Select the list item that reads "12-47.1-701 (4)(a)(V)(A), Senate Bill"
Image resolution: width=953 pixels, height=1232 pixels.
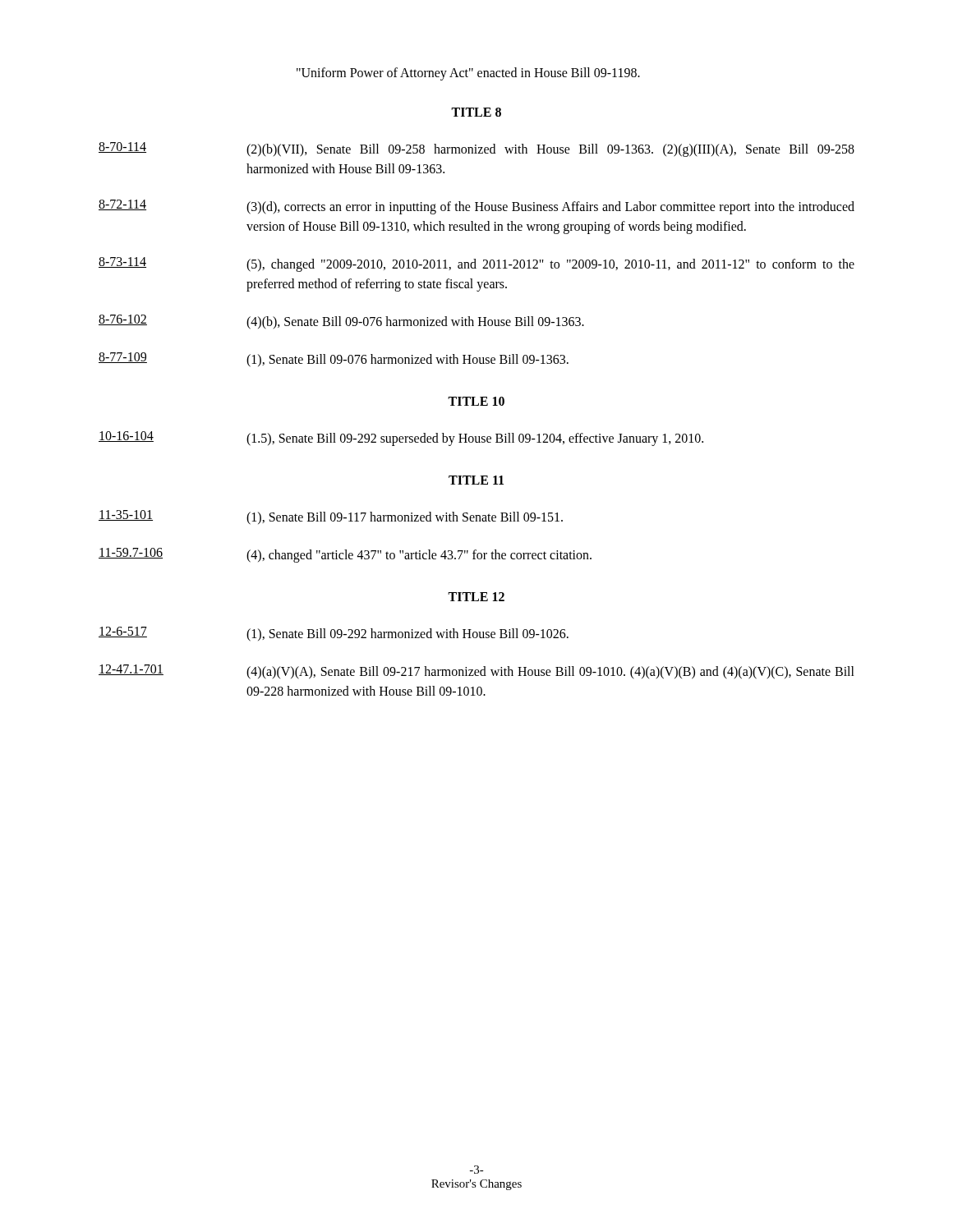coord(476,682)
